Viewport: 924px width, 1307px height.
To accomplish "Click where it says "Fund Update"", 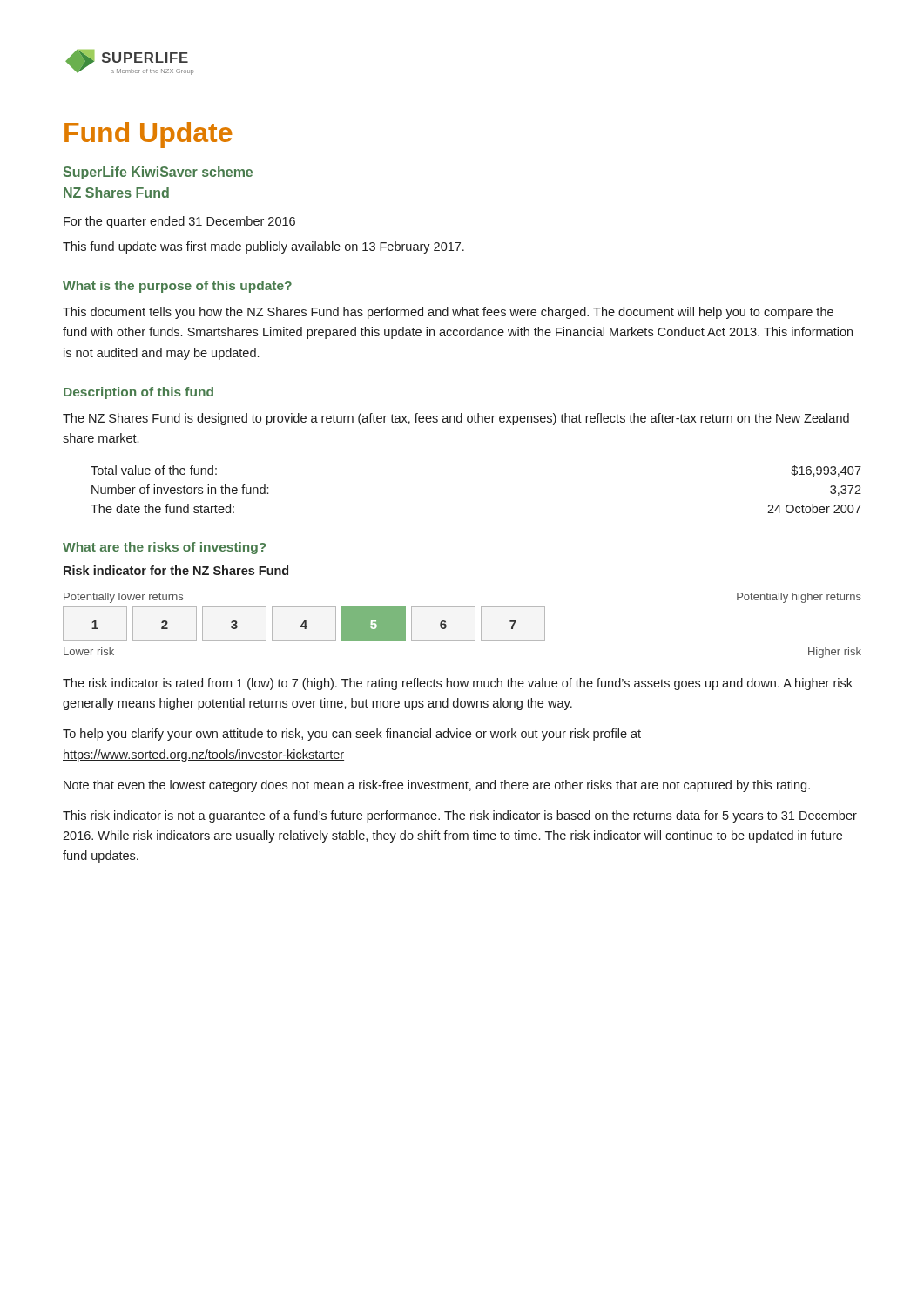I will coord(148,135).
